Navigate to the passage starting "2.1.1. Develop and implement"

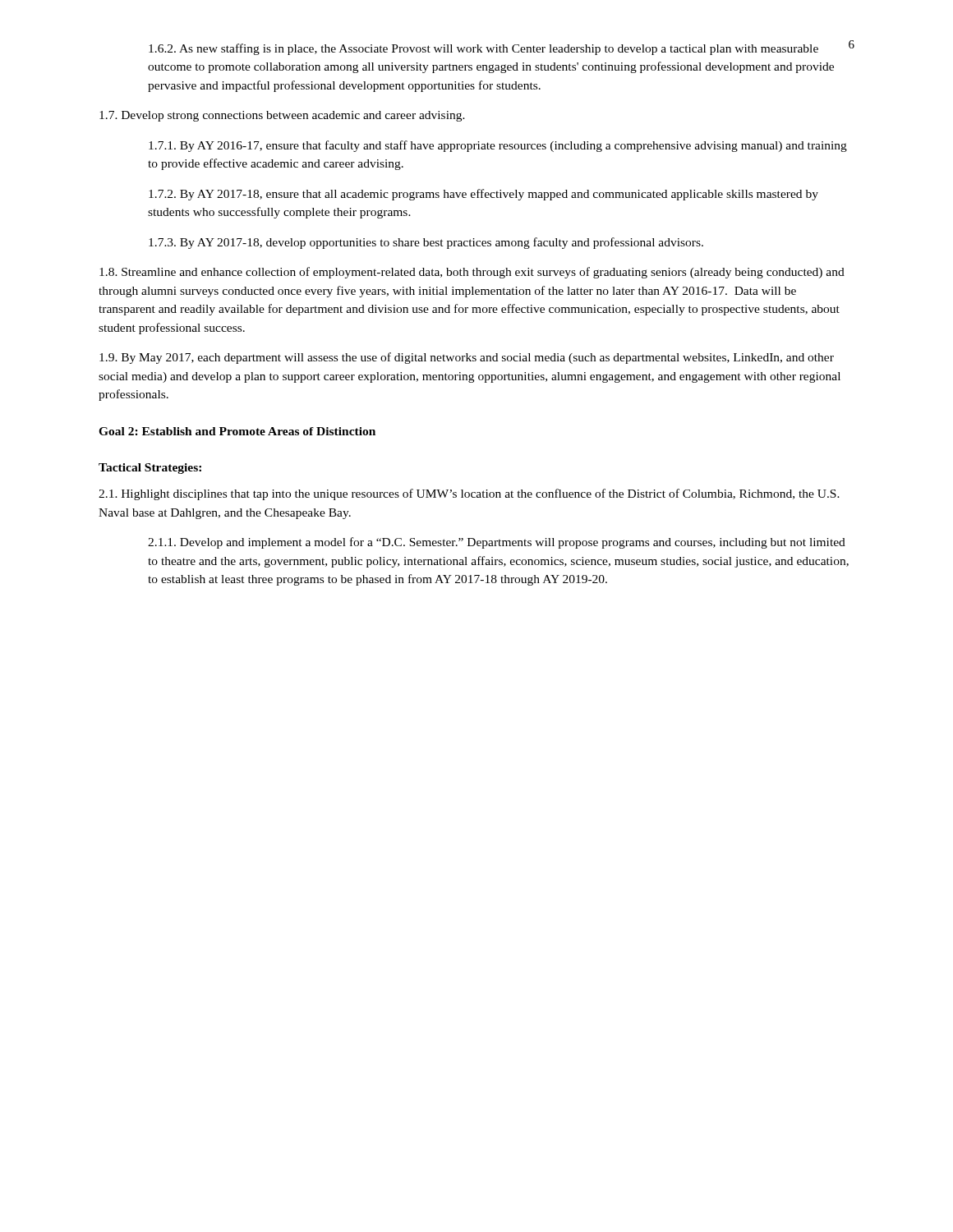tap(499, 560)
